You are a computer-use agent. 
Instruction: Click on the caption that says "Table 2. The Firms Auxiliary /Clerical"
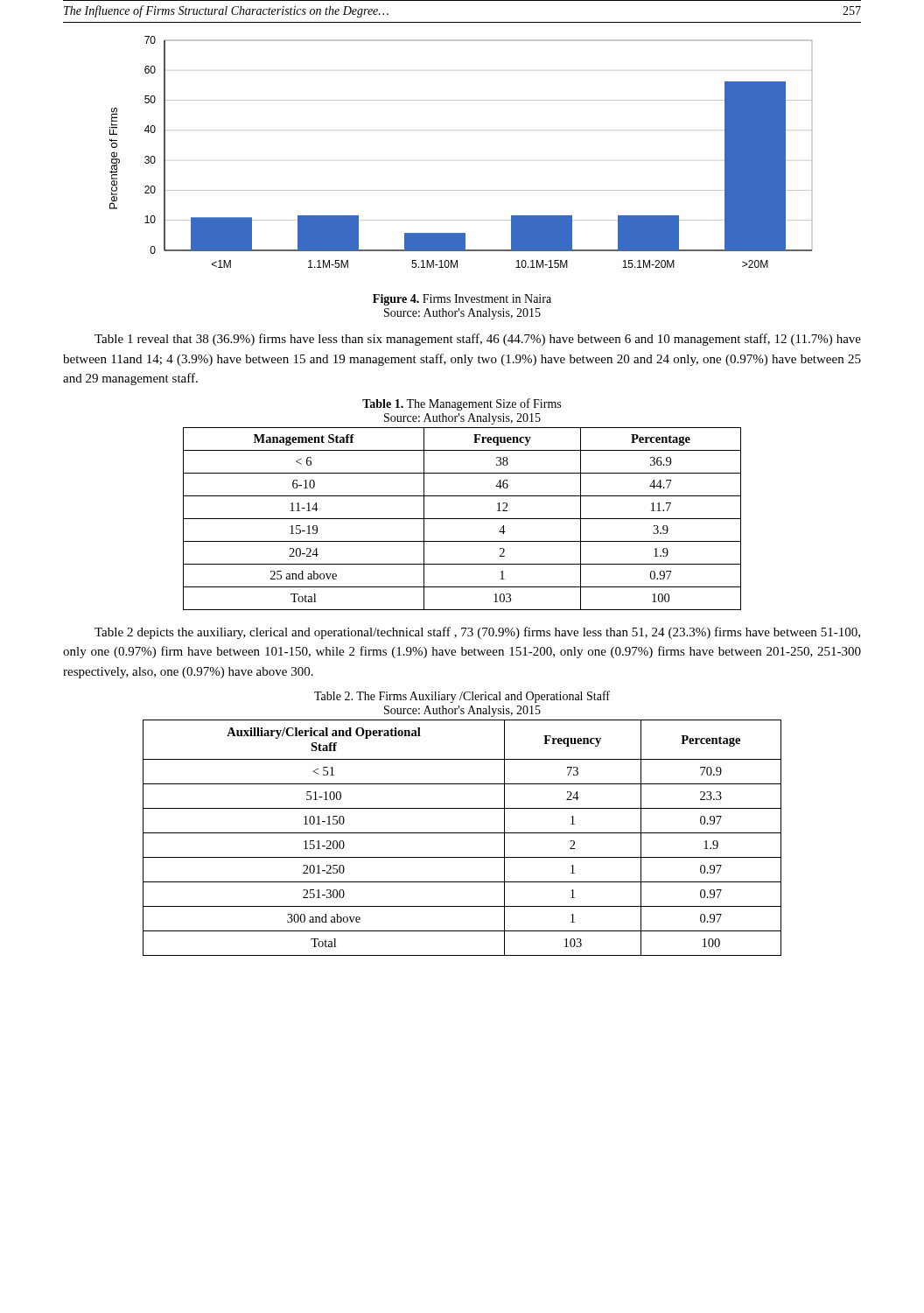coord(462,703)
